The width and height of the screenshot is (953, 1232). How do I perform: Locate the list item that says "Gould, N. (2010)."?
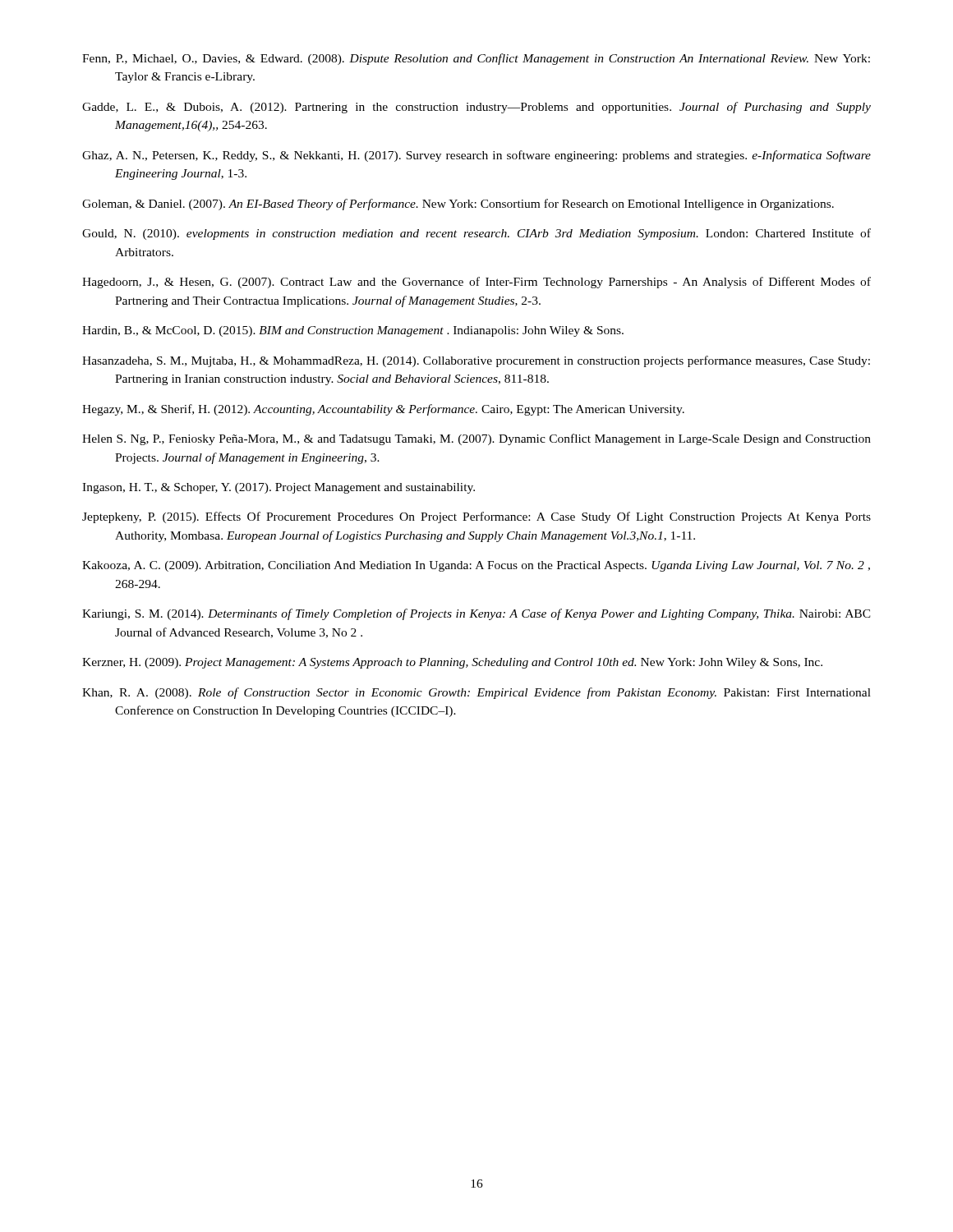pos(476,242)
